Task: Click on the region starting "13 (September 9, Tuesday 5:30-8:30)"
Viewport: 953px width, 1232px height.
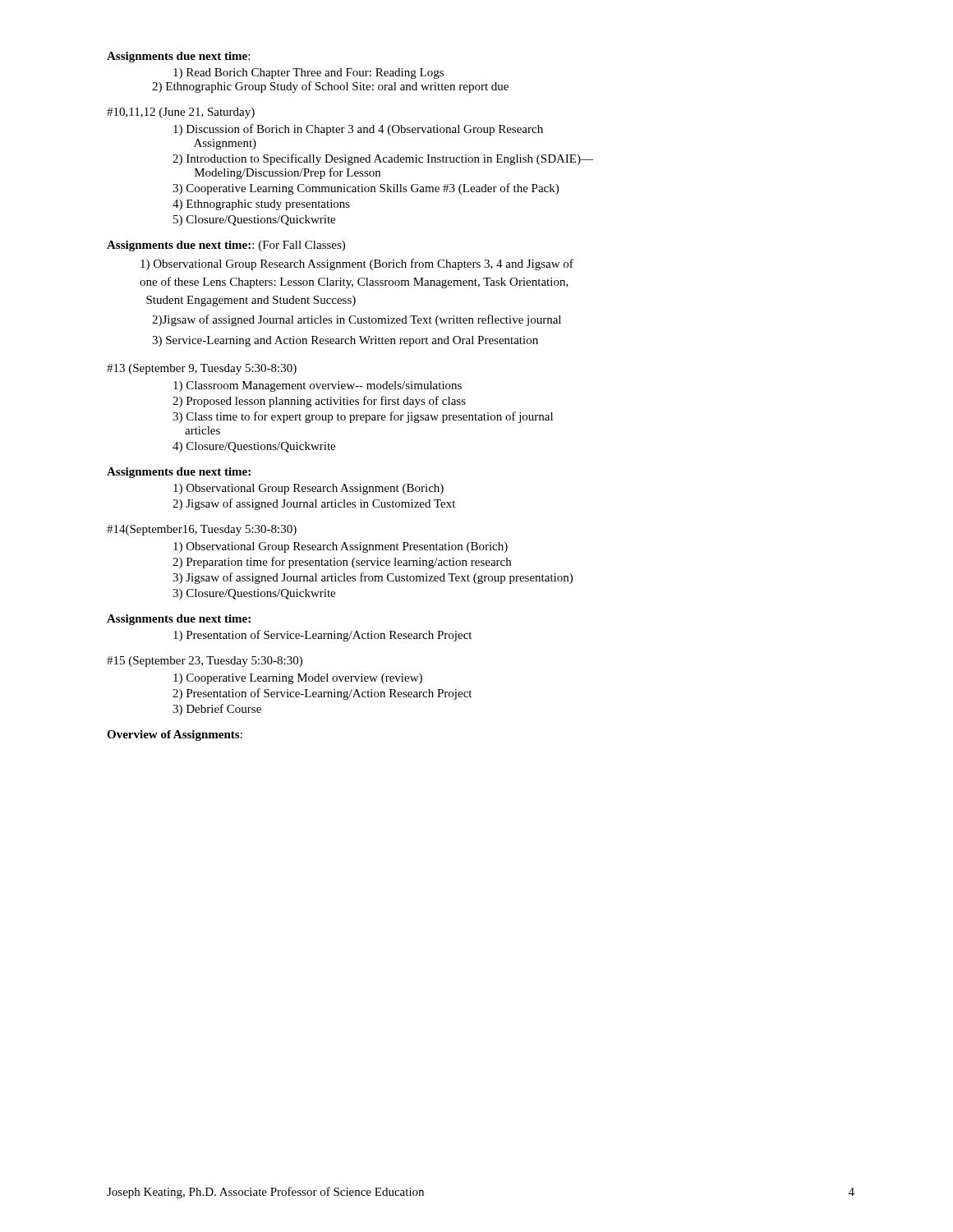Action: (x=202, y=368)
